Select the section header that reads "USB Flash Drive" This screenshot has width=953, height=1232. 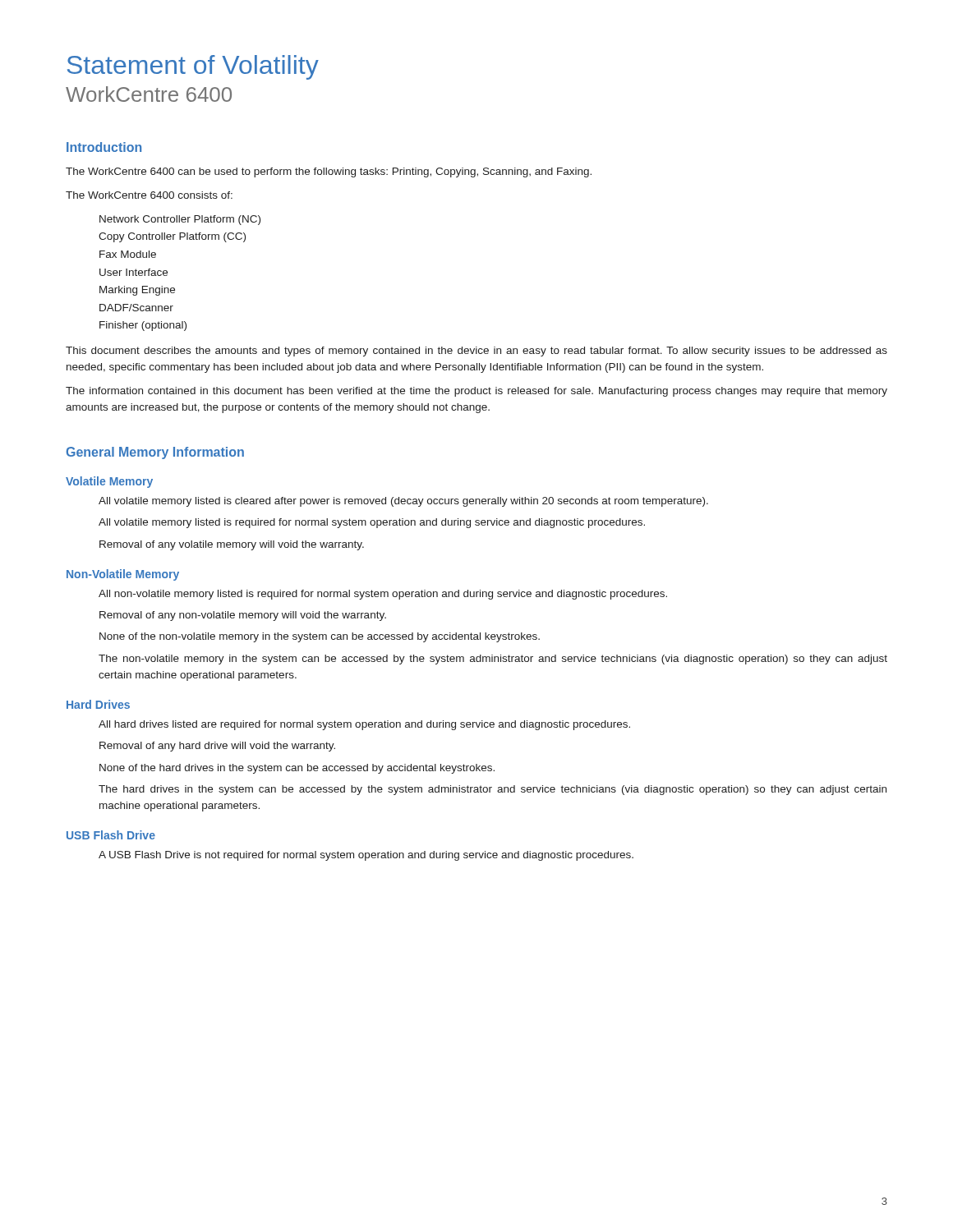[111, 836]
